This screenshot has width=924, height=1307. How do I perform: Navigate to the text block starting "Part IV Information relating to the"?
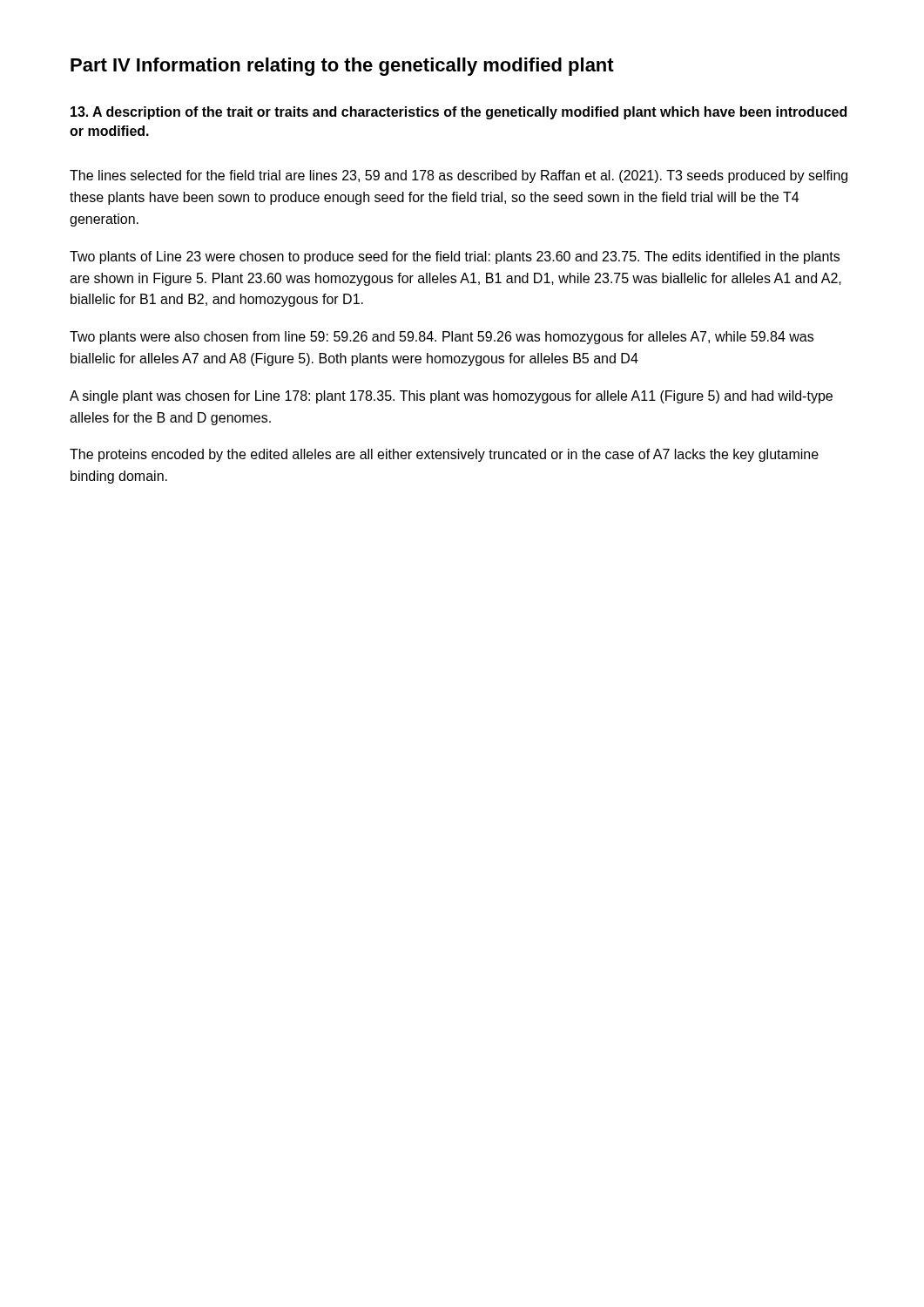point(462,65)
